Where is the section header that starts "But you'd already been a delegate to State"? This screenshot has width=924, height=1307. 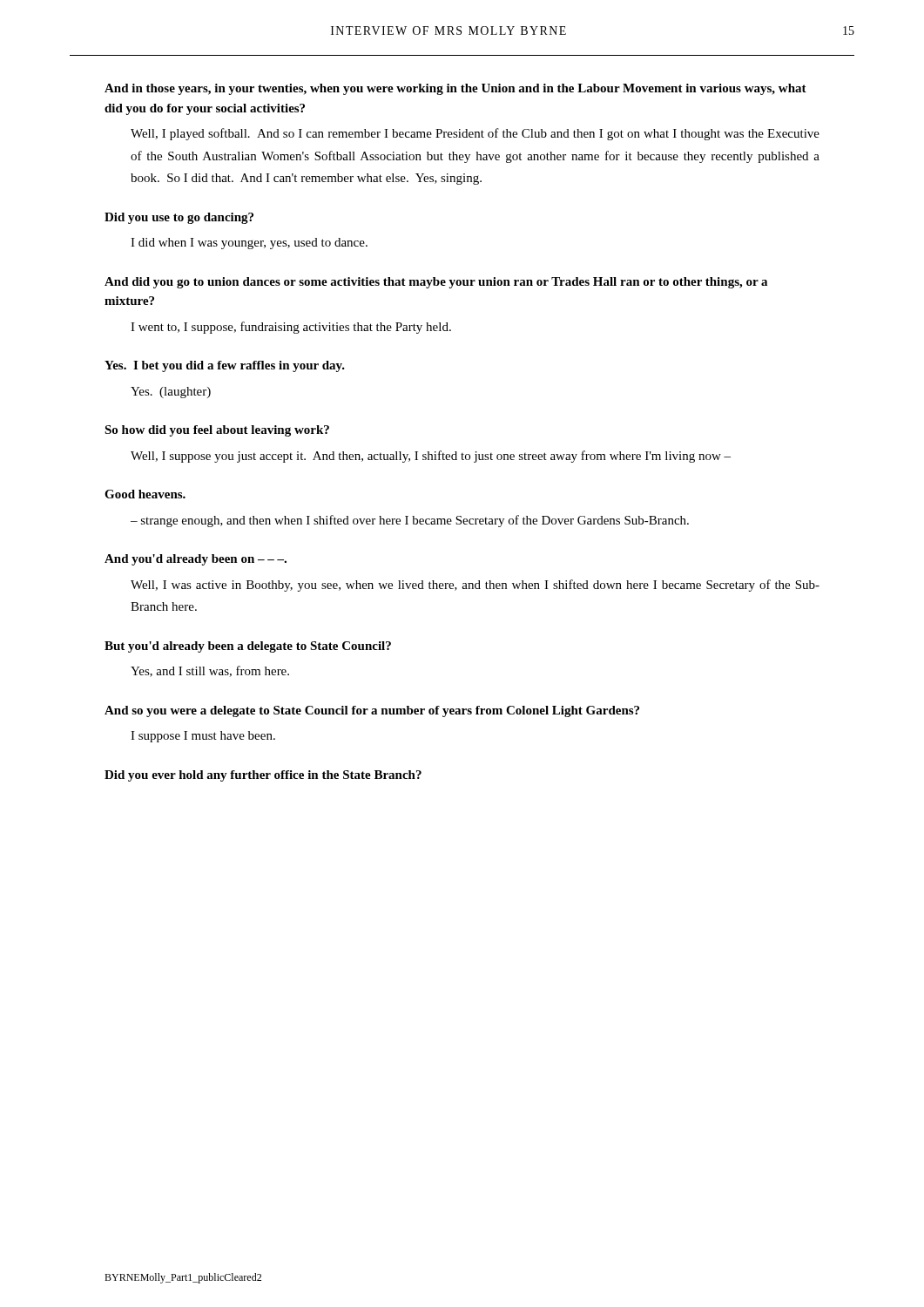[248, 645]
